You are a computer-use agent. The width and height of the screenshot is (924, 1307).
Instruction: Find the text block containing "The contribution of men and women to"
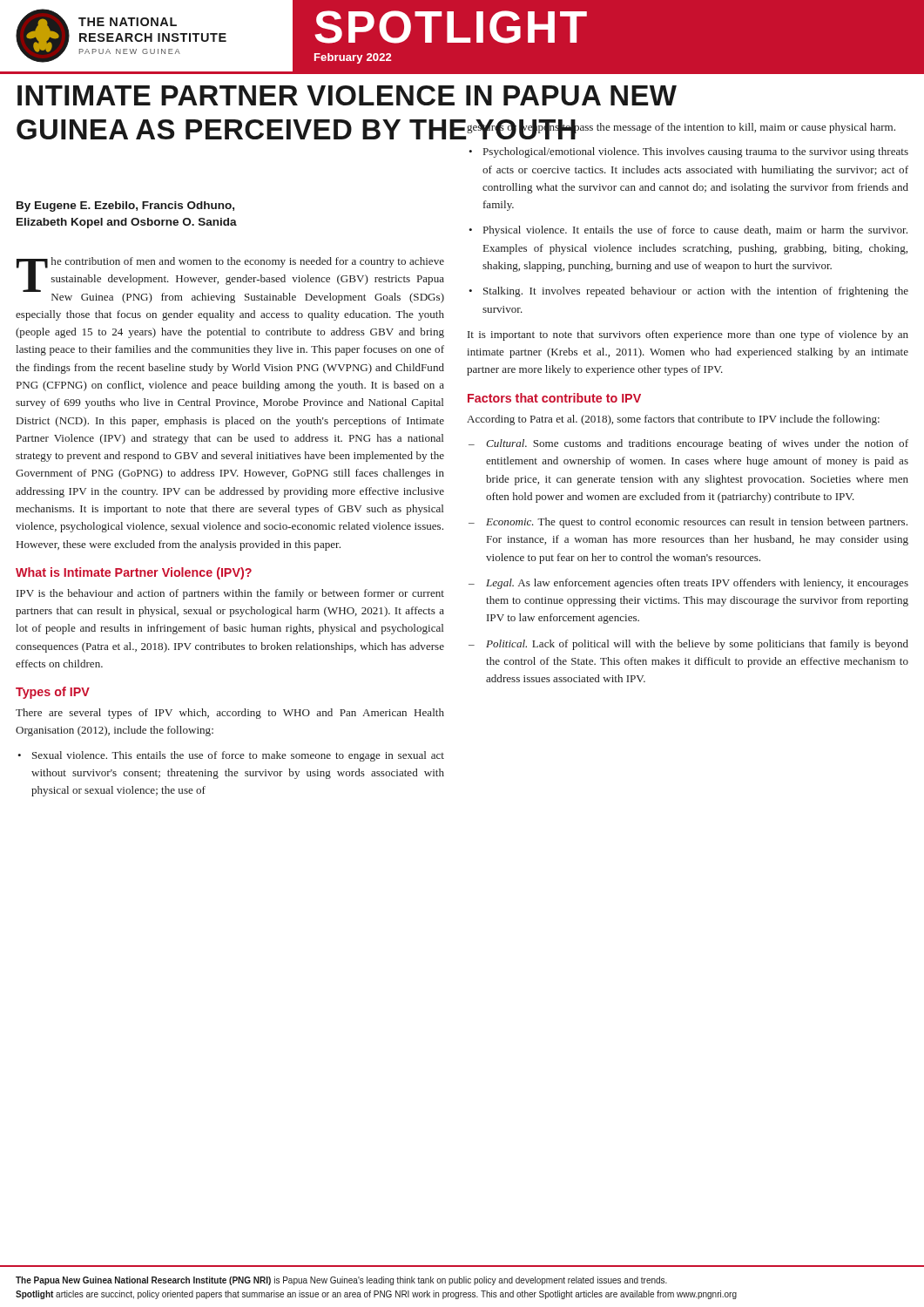(x=230, y=401)
